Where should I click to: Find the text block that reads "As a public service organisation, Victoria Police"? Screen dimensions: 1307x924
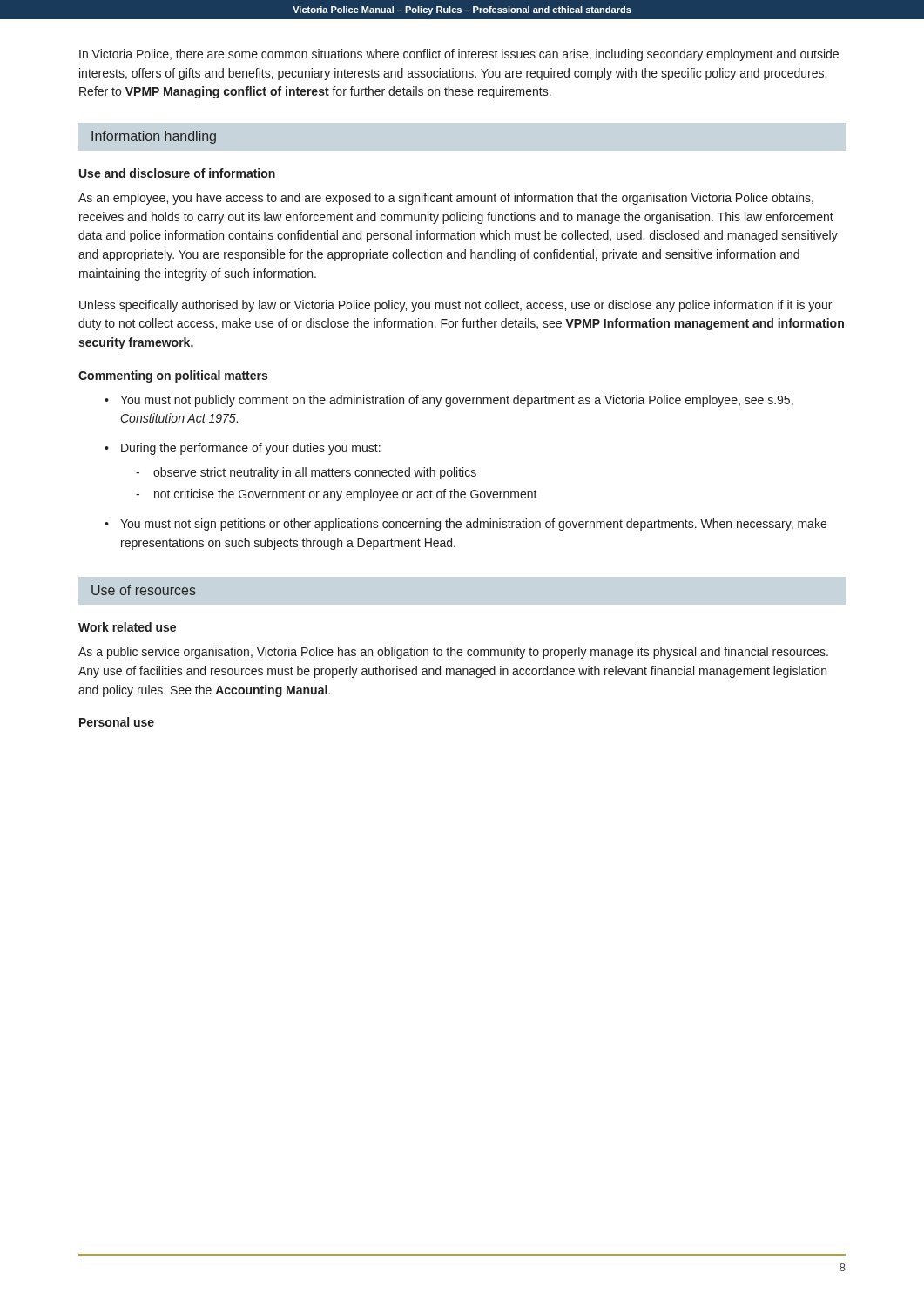pos(454,671)
